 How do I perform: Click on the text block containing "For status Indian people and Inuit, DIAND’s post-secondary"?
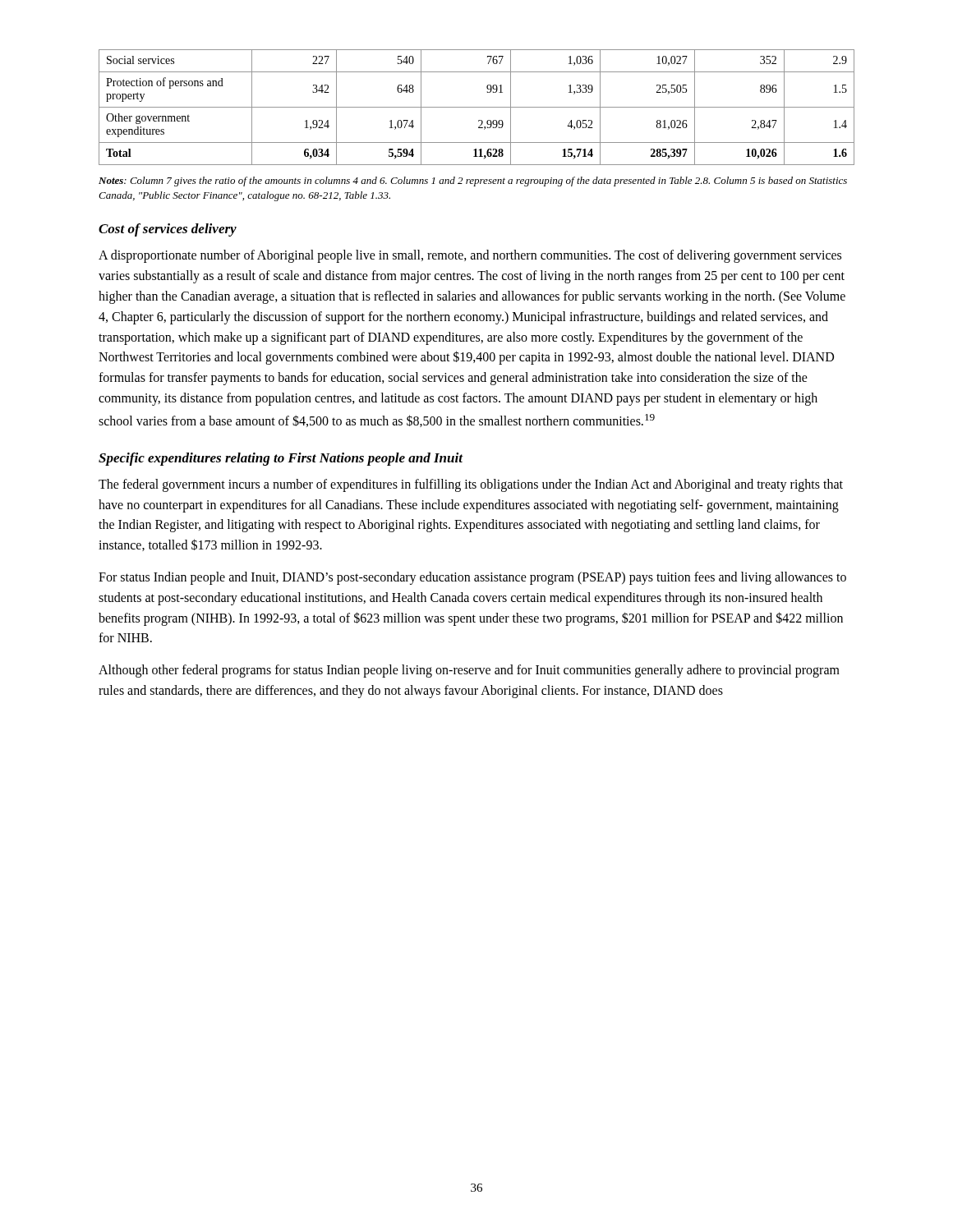(473, 608)
